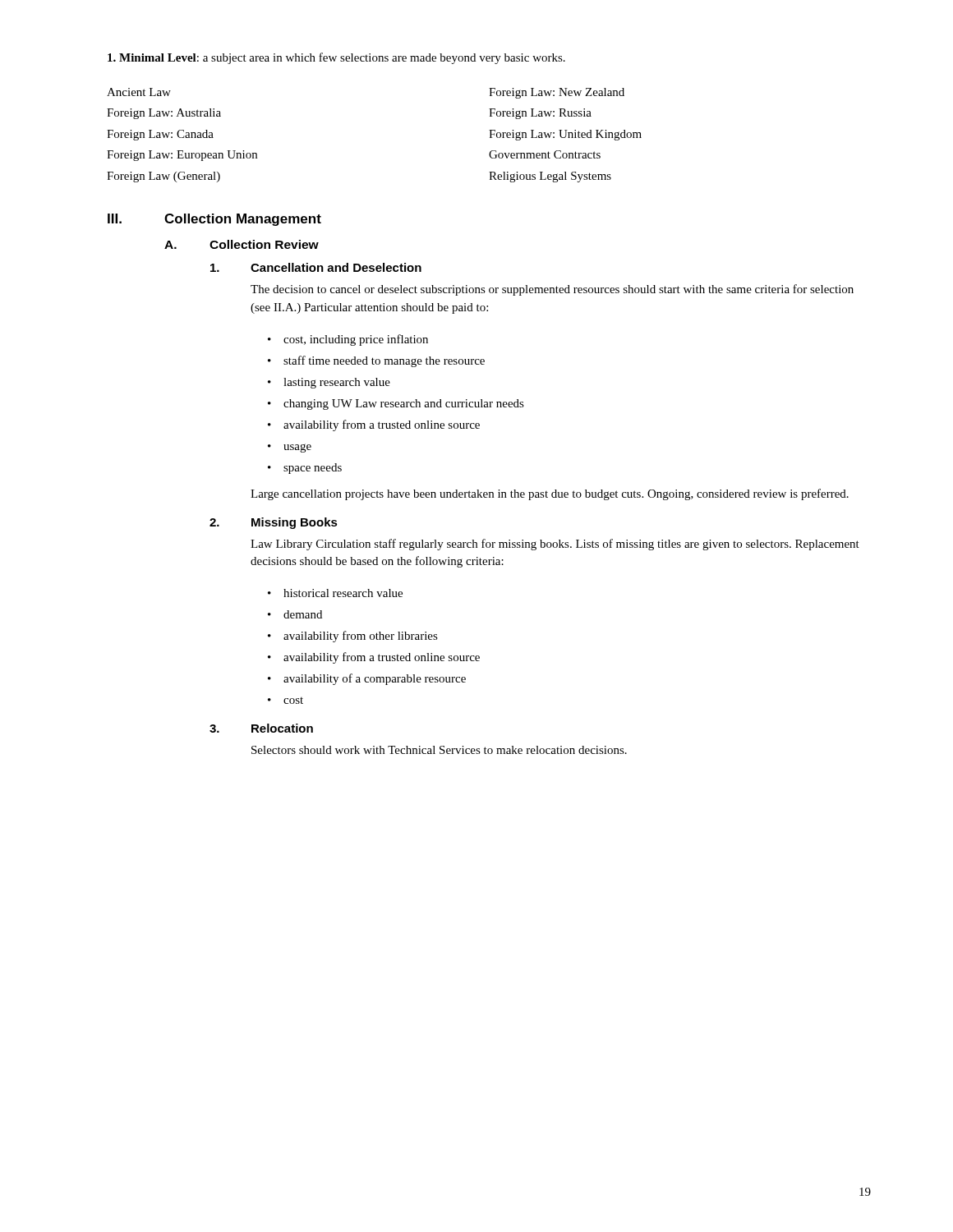Locate the region starting "Foreign Law: United Kingdom"

click(565, 134)
